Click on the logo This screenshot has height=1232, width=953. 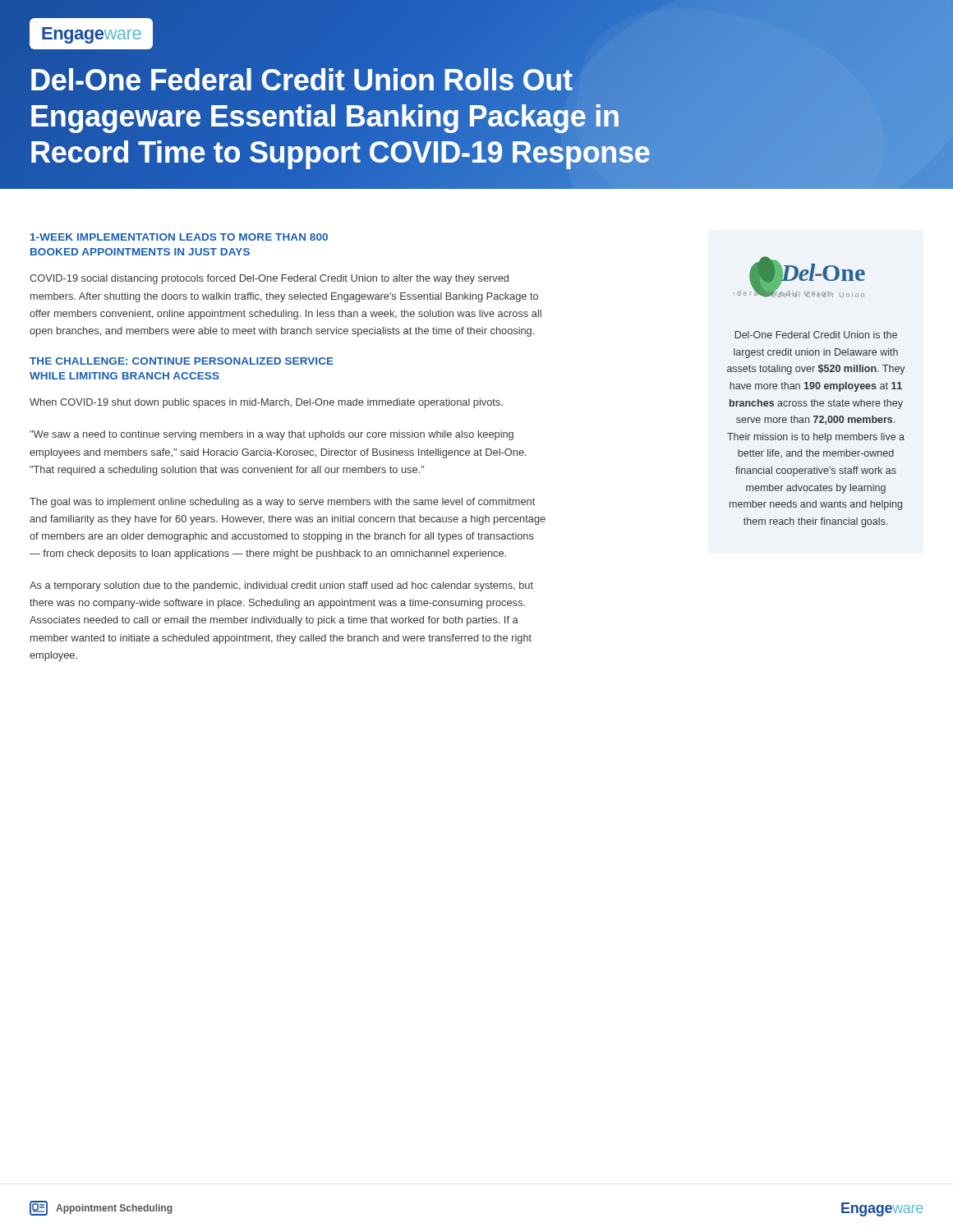coord(816,281)
